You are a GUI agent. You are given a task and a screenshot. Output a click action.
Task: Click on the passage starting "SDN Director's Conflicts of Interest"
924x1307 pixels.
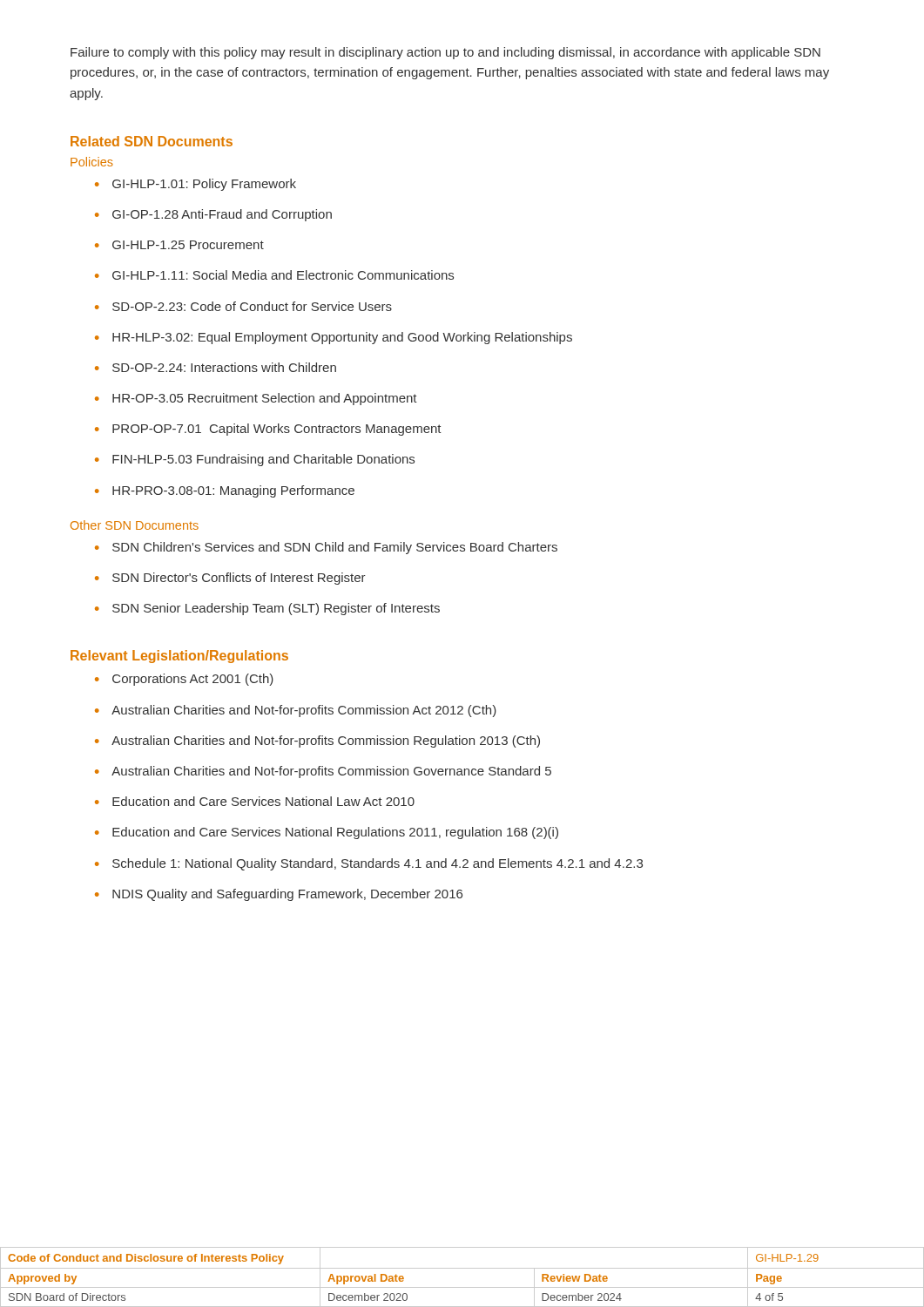click(x=239, y=577)
